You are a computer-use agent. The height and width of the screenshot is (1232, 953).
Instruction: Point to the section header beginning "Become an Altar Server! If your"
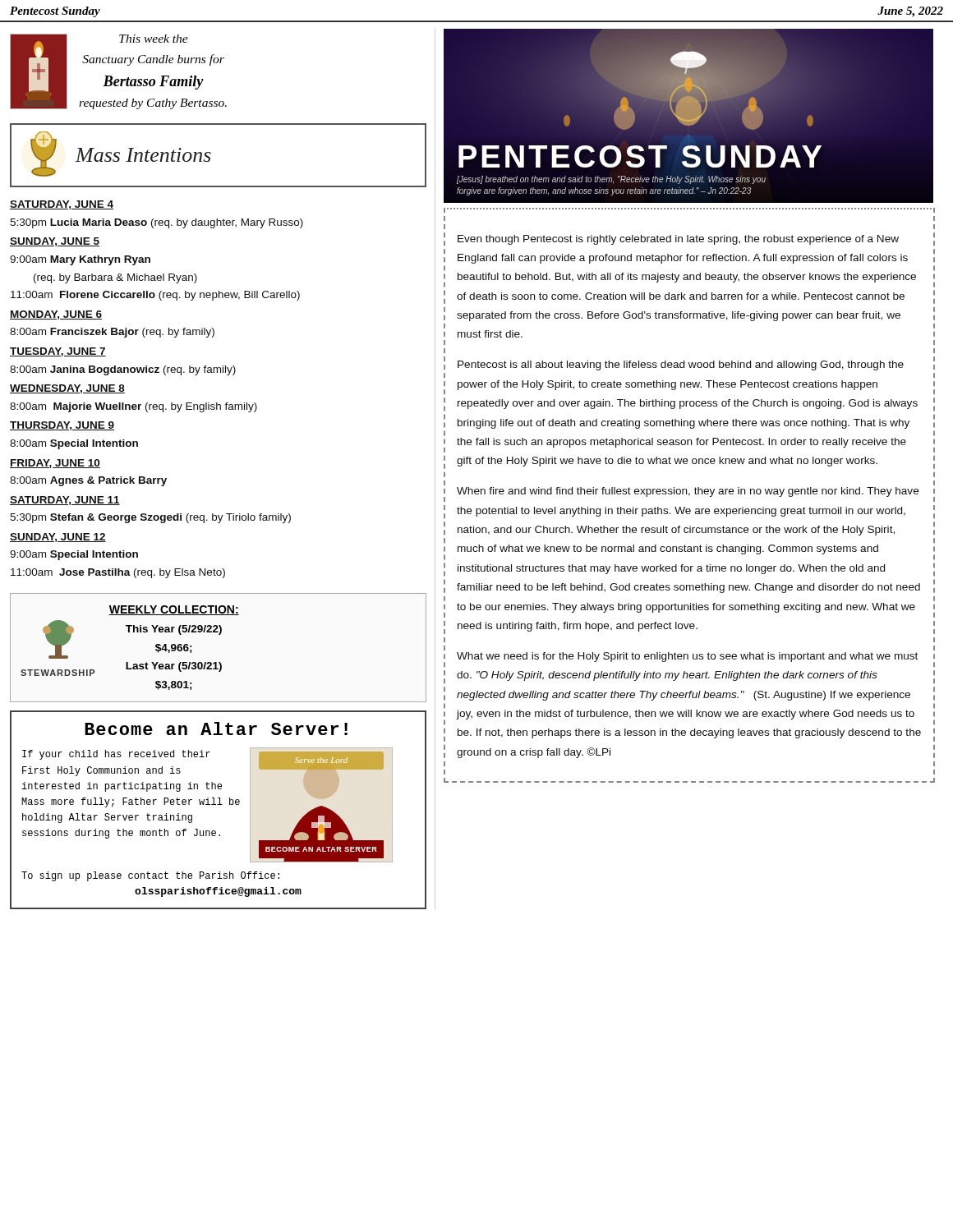pos(218,809)
